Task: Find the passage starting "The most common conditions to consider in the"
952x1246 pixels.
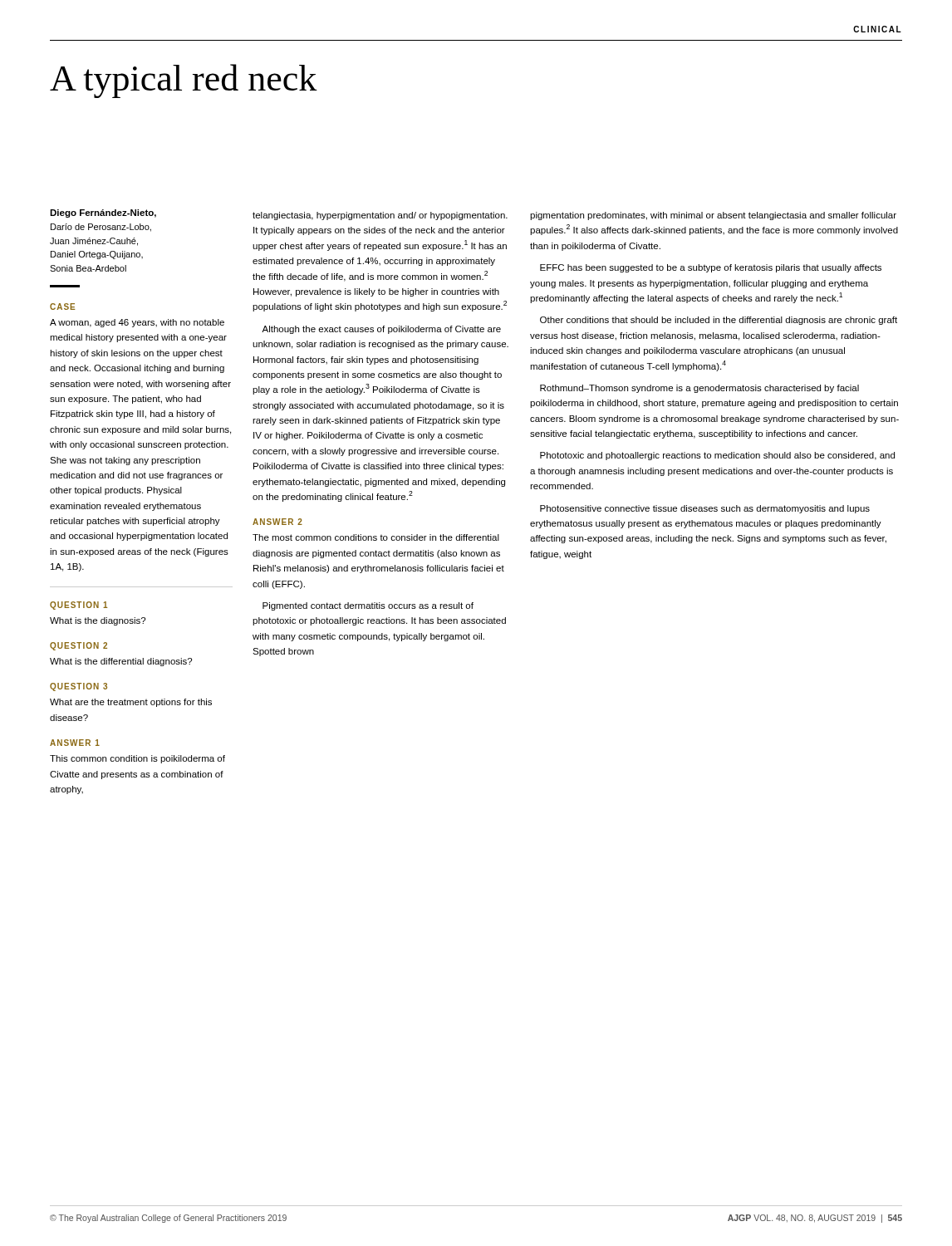Action: (381, 595)
